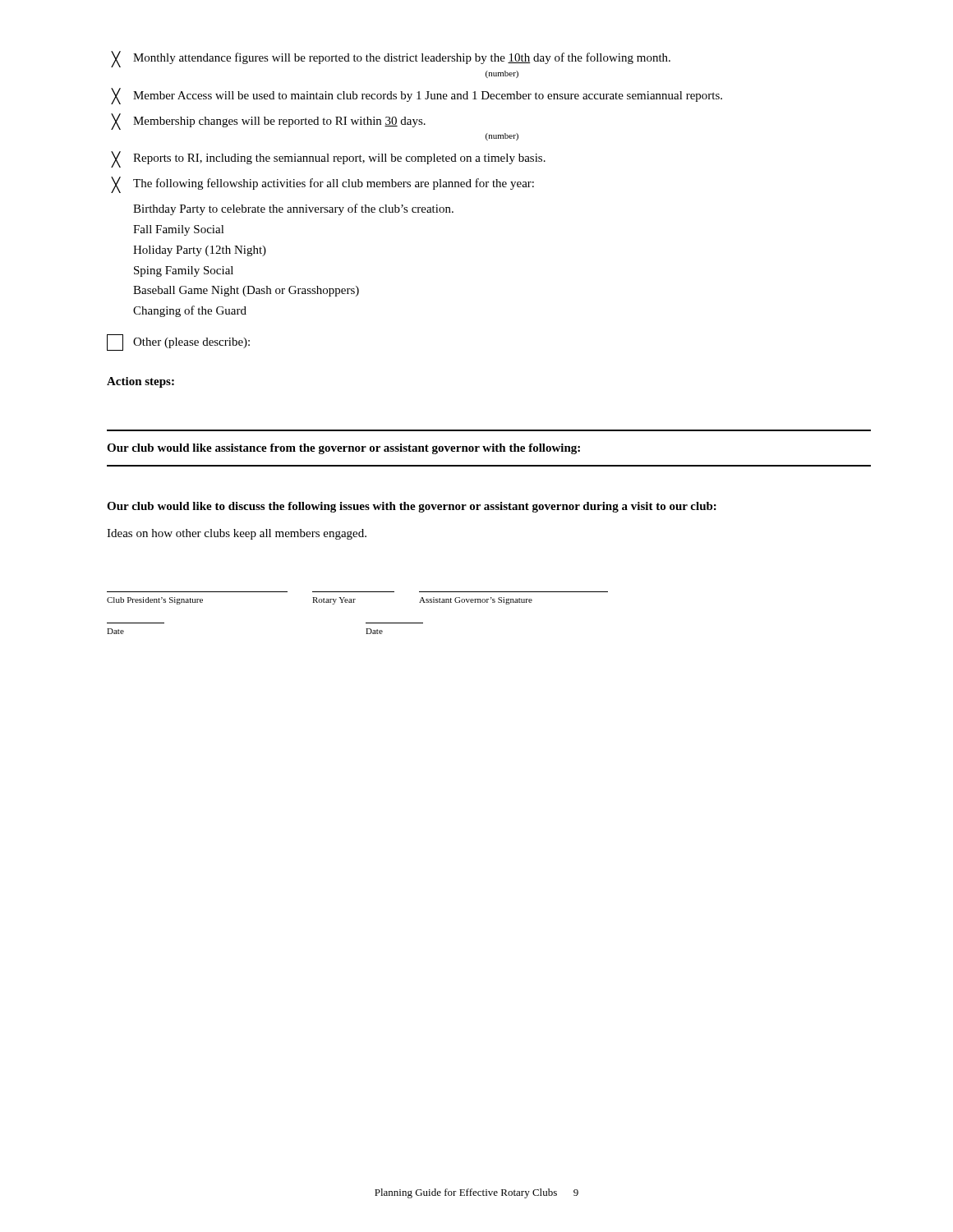Where is the passage that starts "Our club would like assistance from the governor"?
The height and width of the screenshot is (1232, 953).
click(x=344, y=447)
